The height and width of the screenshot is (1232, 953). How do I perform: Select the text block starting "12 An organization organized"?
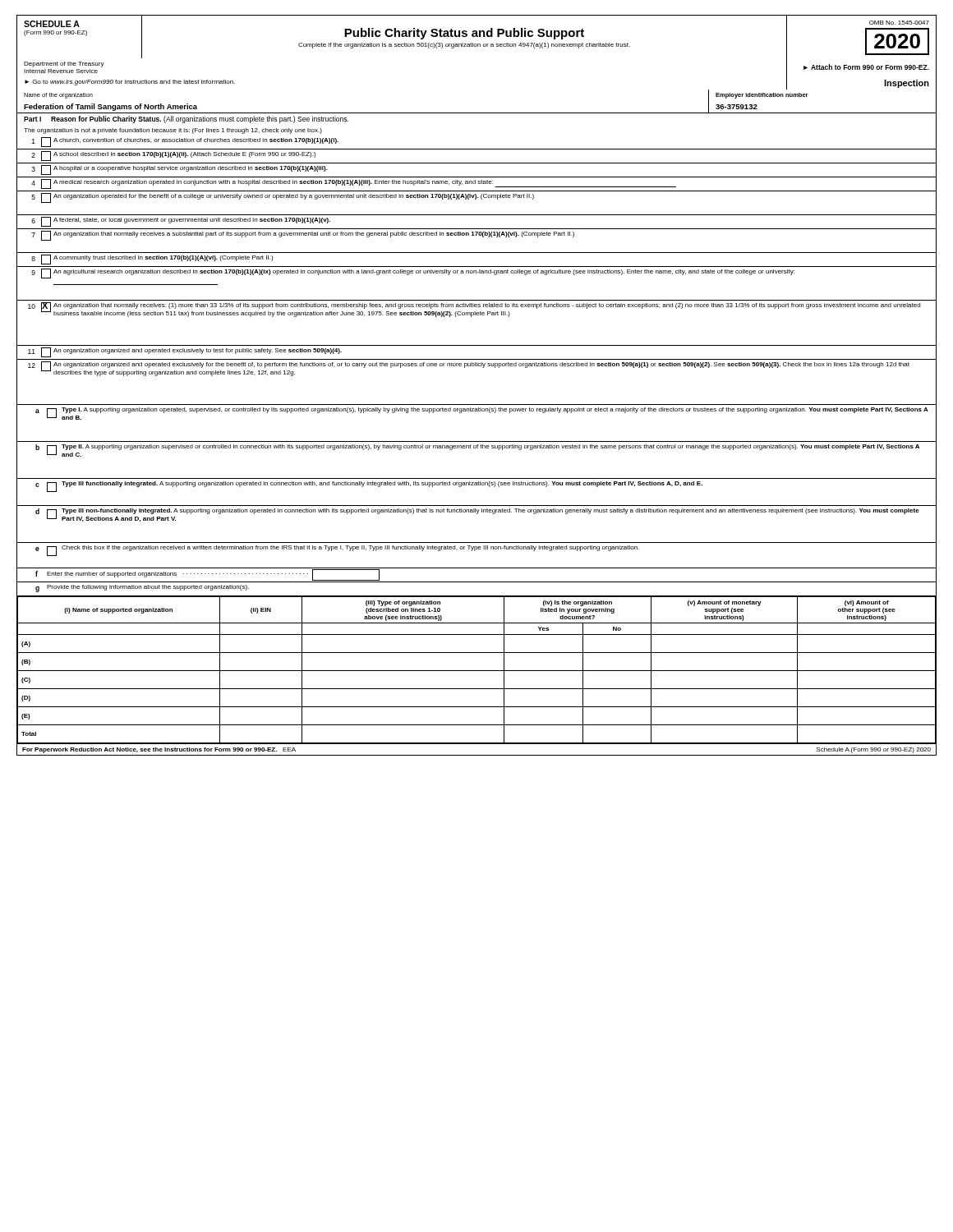476,369
